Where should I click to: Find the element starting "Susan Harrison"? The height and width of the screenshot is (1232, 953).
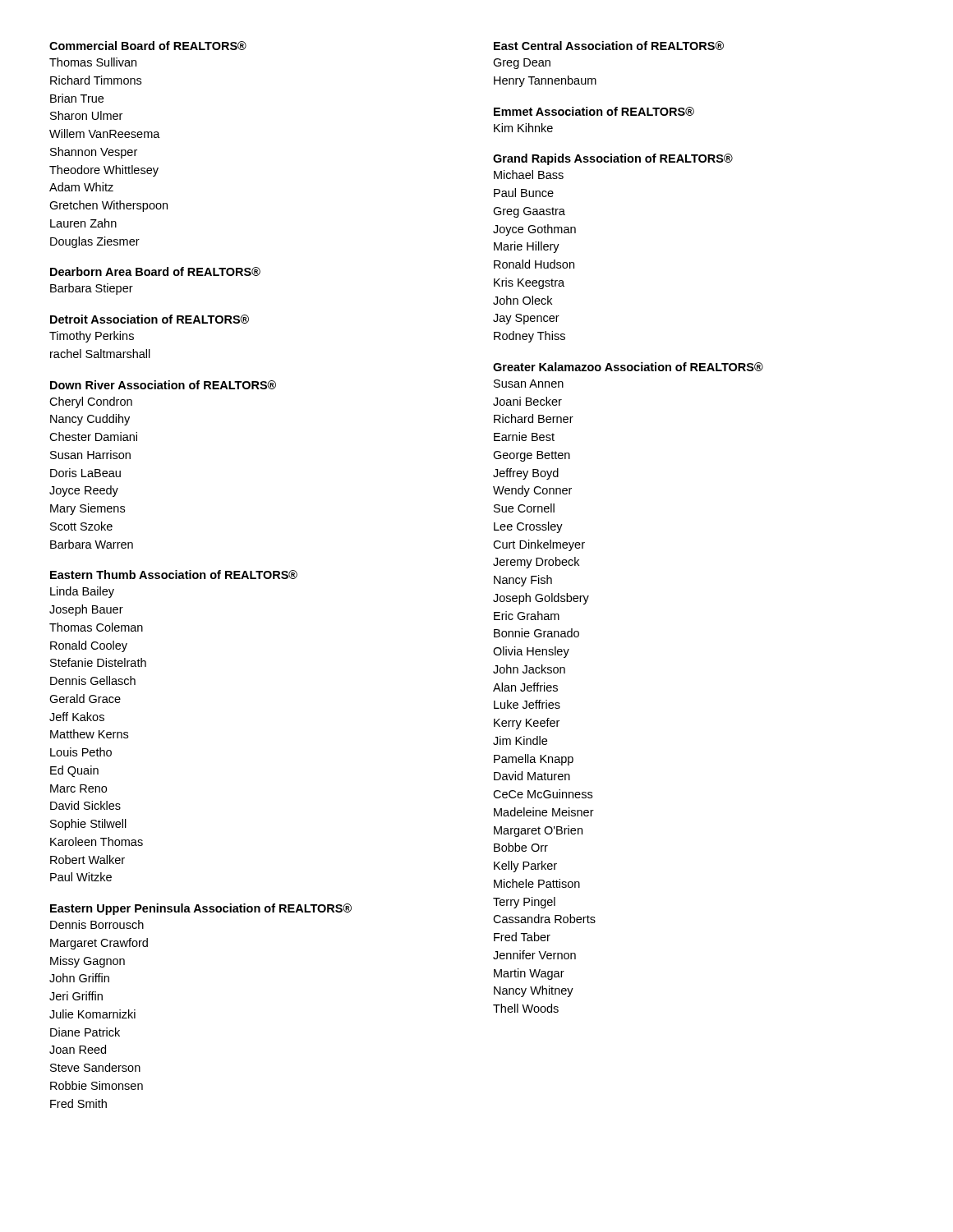pyautogui.click(x=90, y=455)
